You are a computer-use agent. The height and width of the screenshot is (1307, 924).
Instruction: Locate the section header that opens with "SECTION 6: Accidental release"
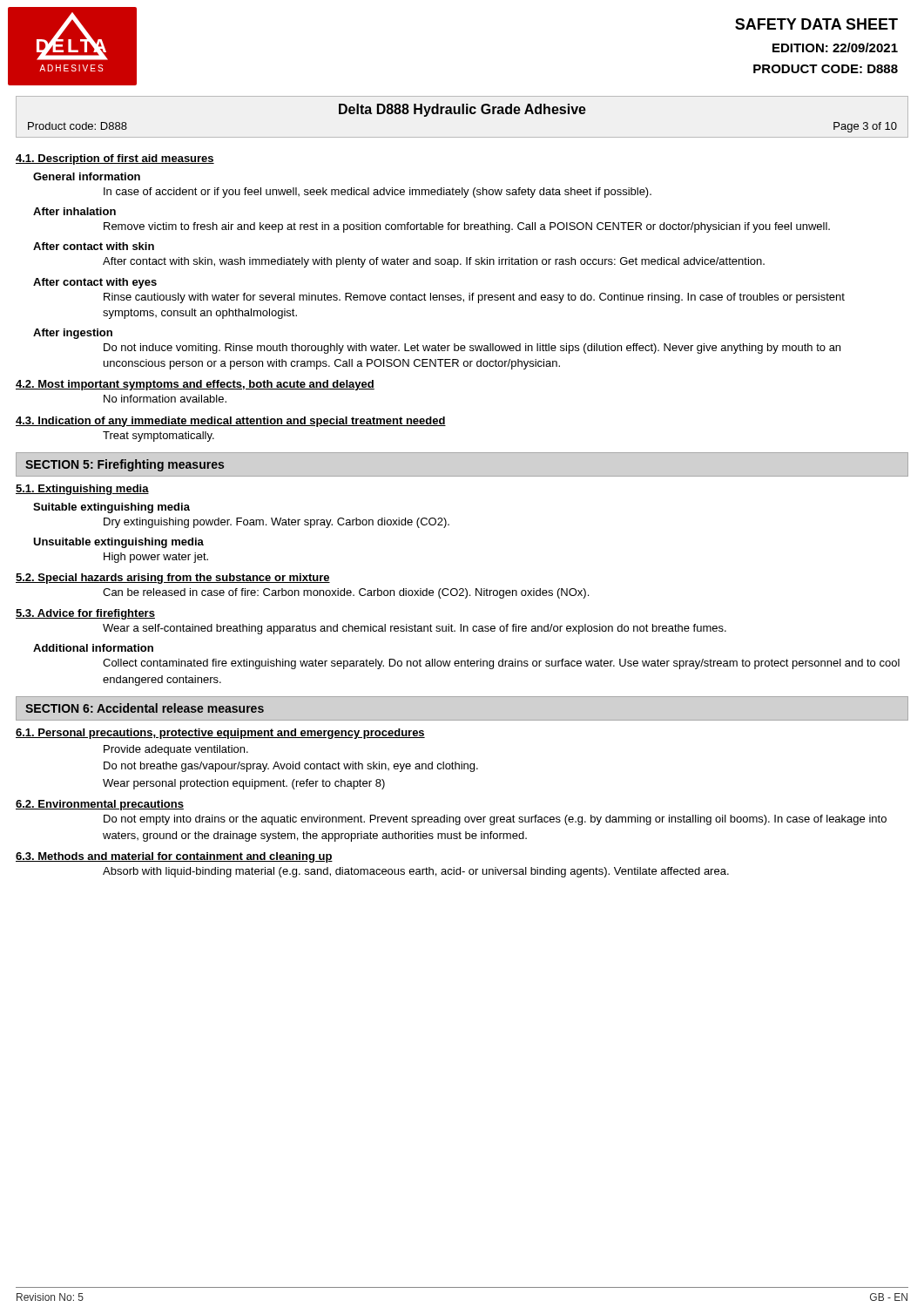pyautogui.click(x=145, y=708)
